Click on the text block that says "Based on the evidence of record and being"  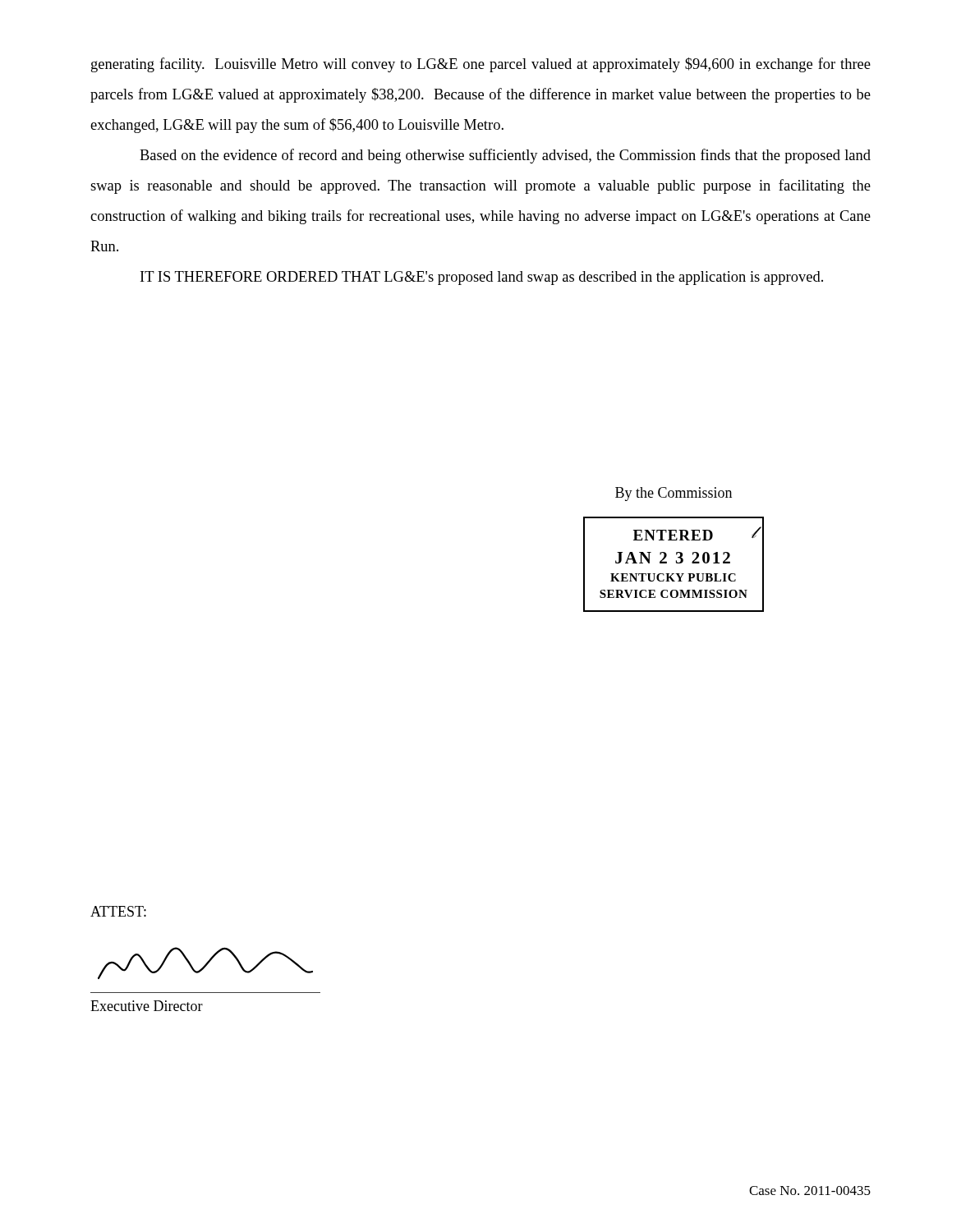480,201
